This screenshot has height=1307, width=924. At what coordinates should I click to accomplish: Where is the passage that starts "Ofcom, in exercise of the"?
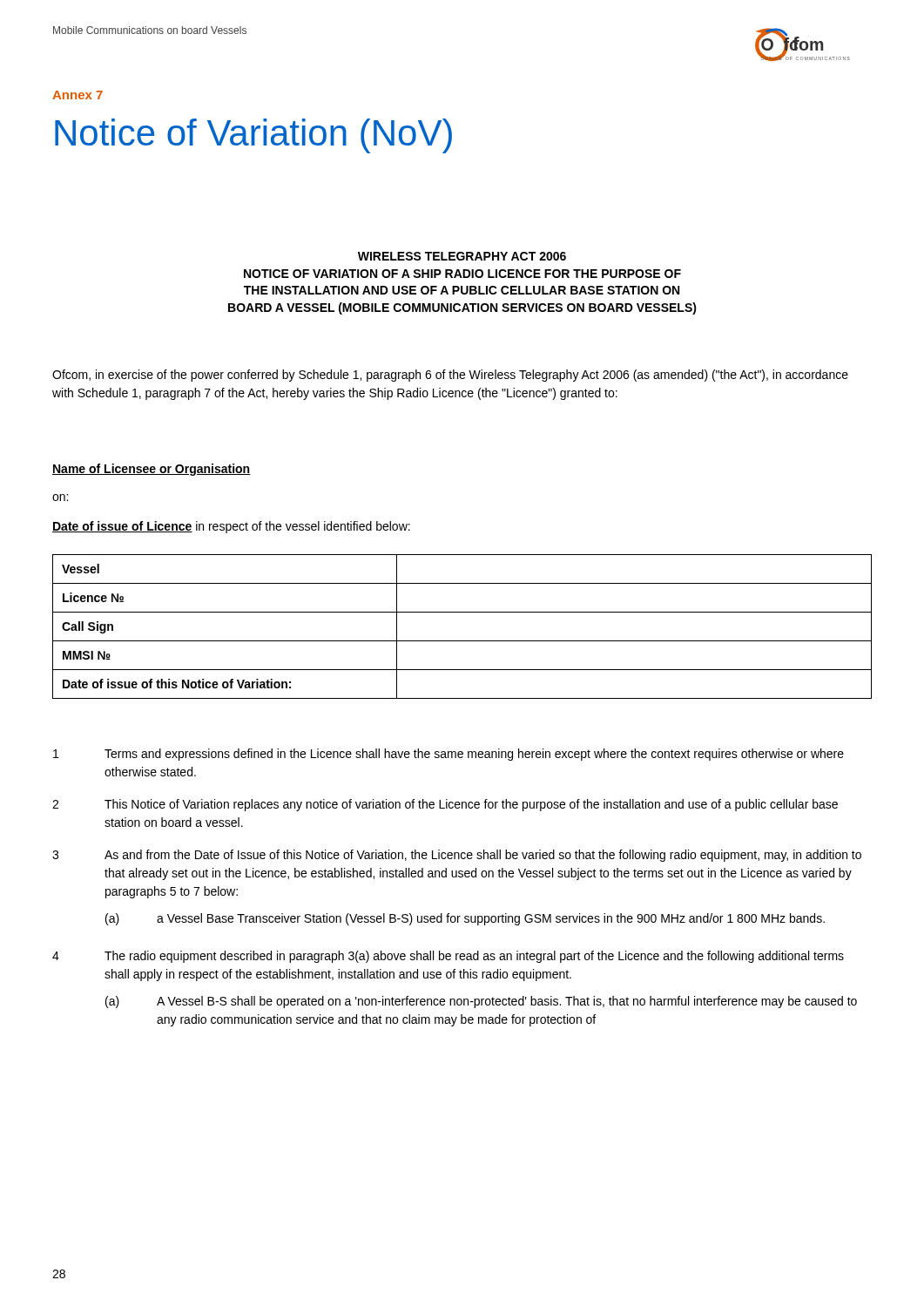coord(450,384)
